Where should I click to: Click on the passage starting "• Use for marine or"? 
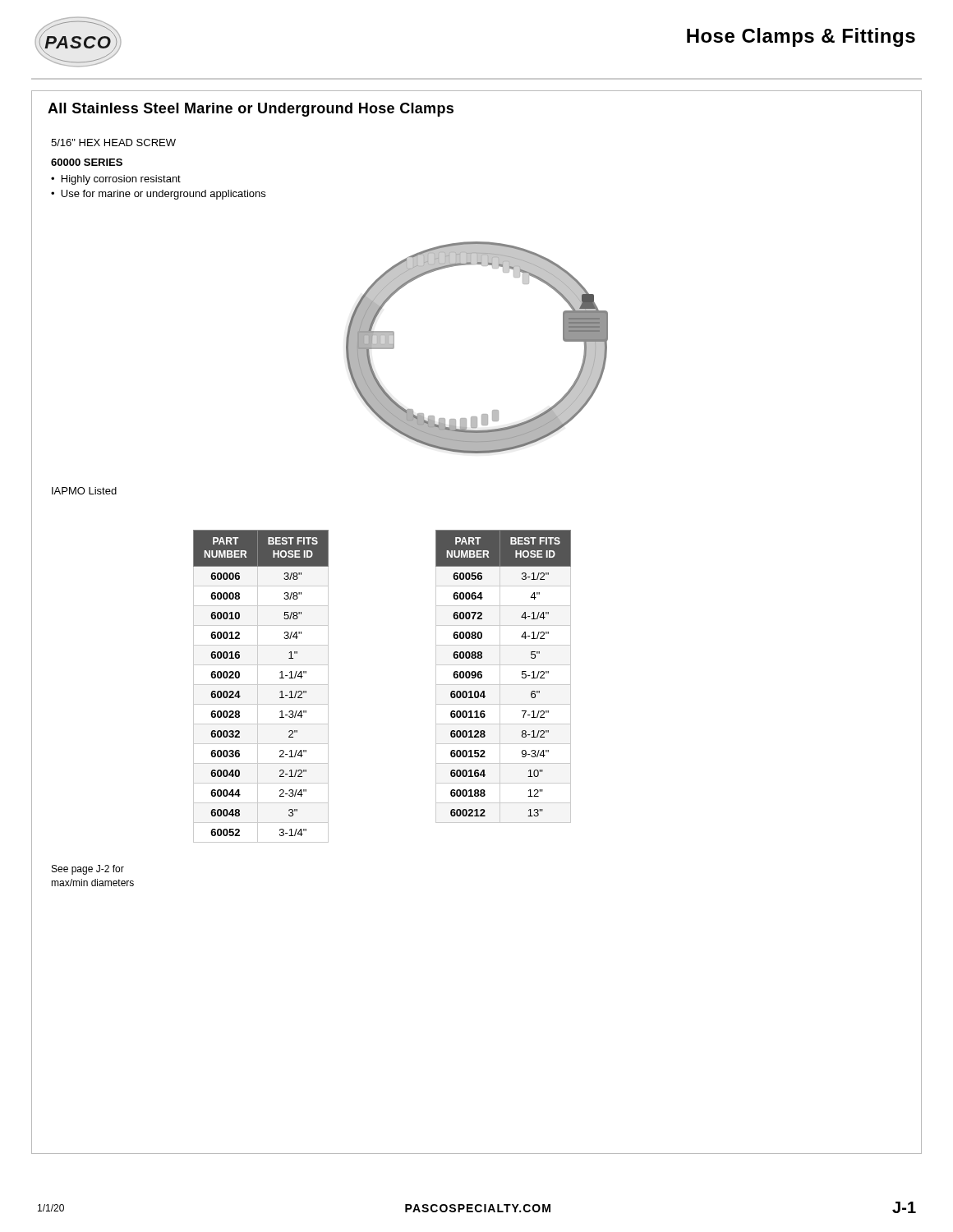(x=158, y=193)
